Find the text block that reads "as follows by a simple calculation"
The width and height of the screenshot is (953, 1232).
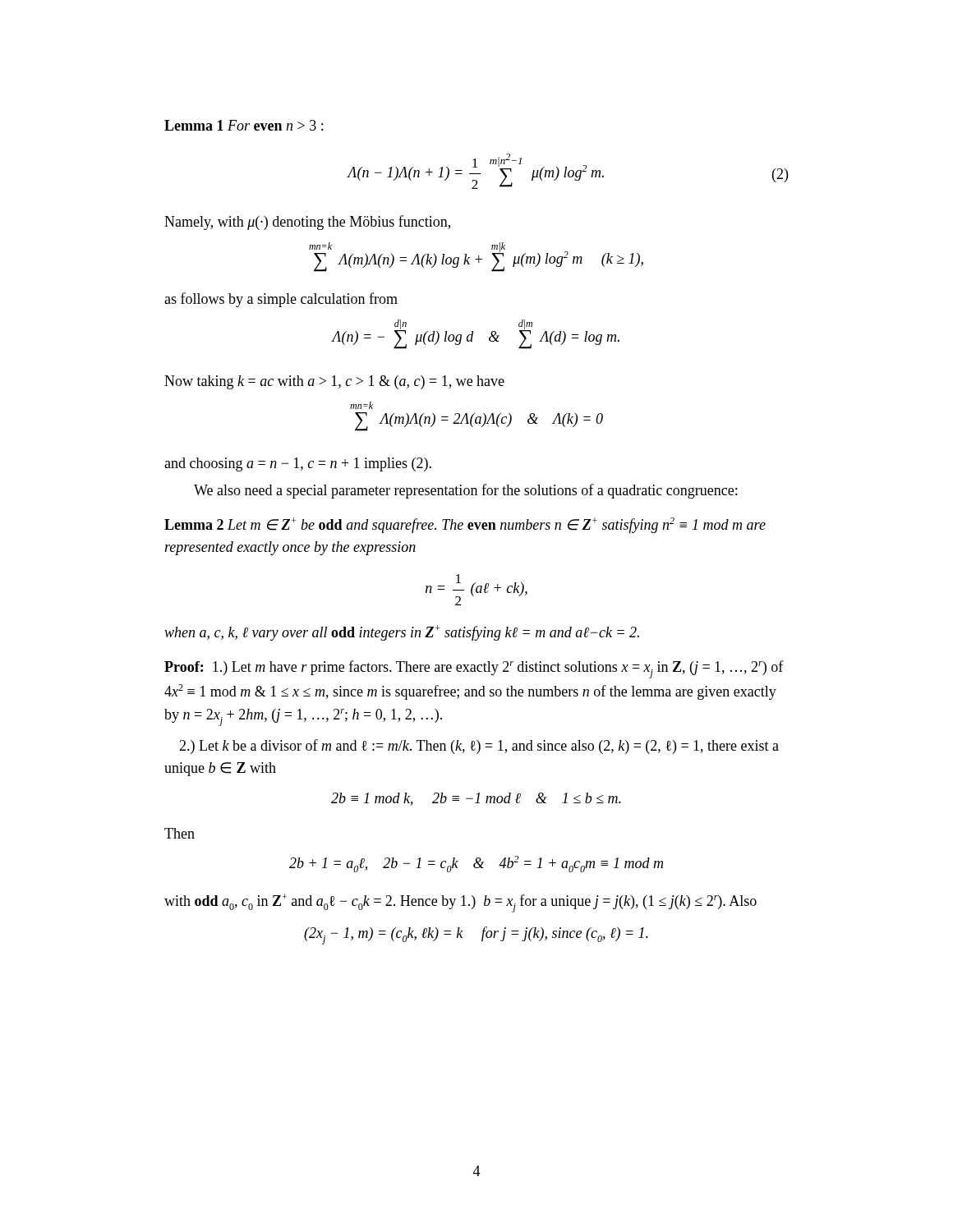(x=281, y=299)
